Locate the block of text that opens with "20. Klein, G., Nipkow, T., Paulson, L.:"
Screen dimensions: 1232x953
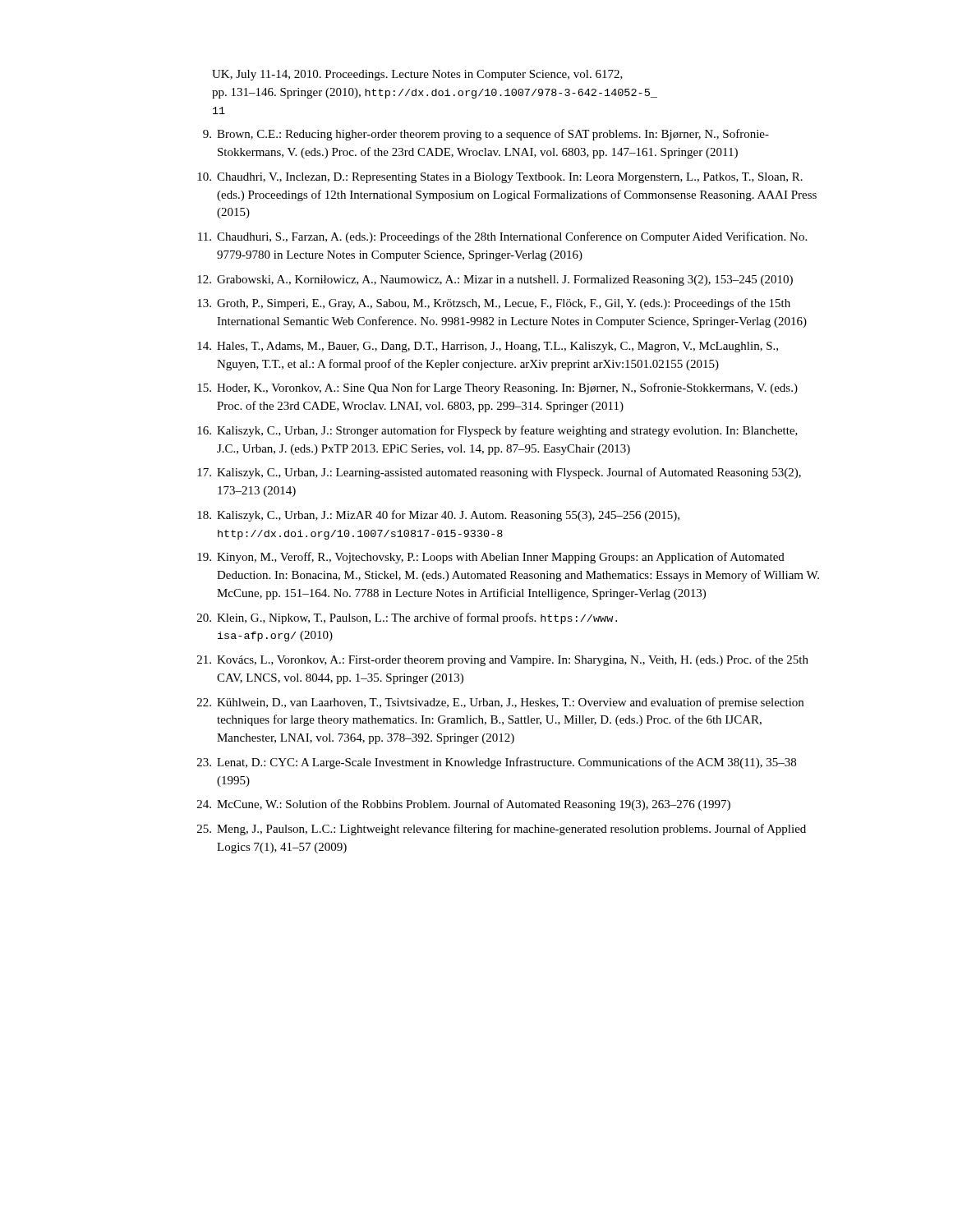(x=501, y=627)
